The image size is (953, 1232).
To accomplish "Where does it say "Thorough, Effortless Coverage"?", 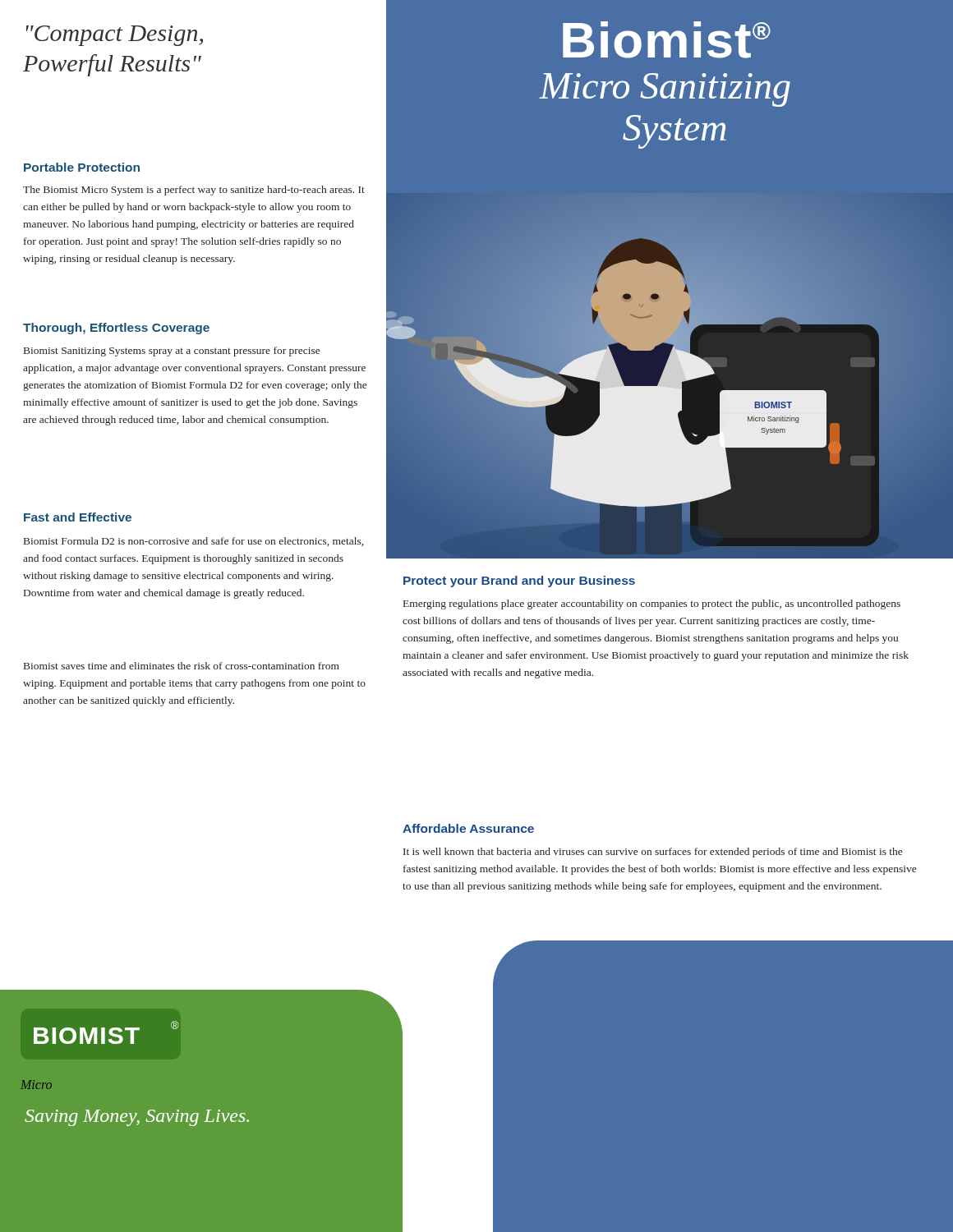I will (116, 327).
